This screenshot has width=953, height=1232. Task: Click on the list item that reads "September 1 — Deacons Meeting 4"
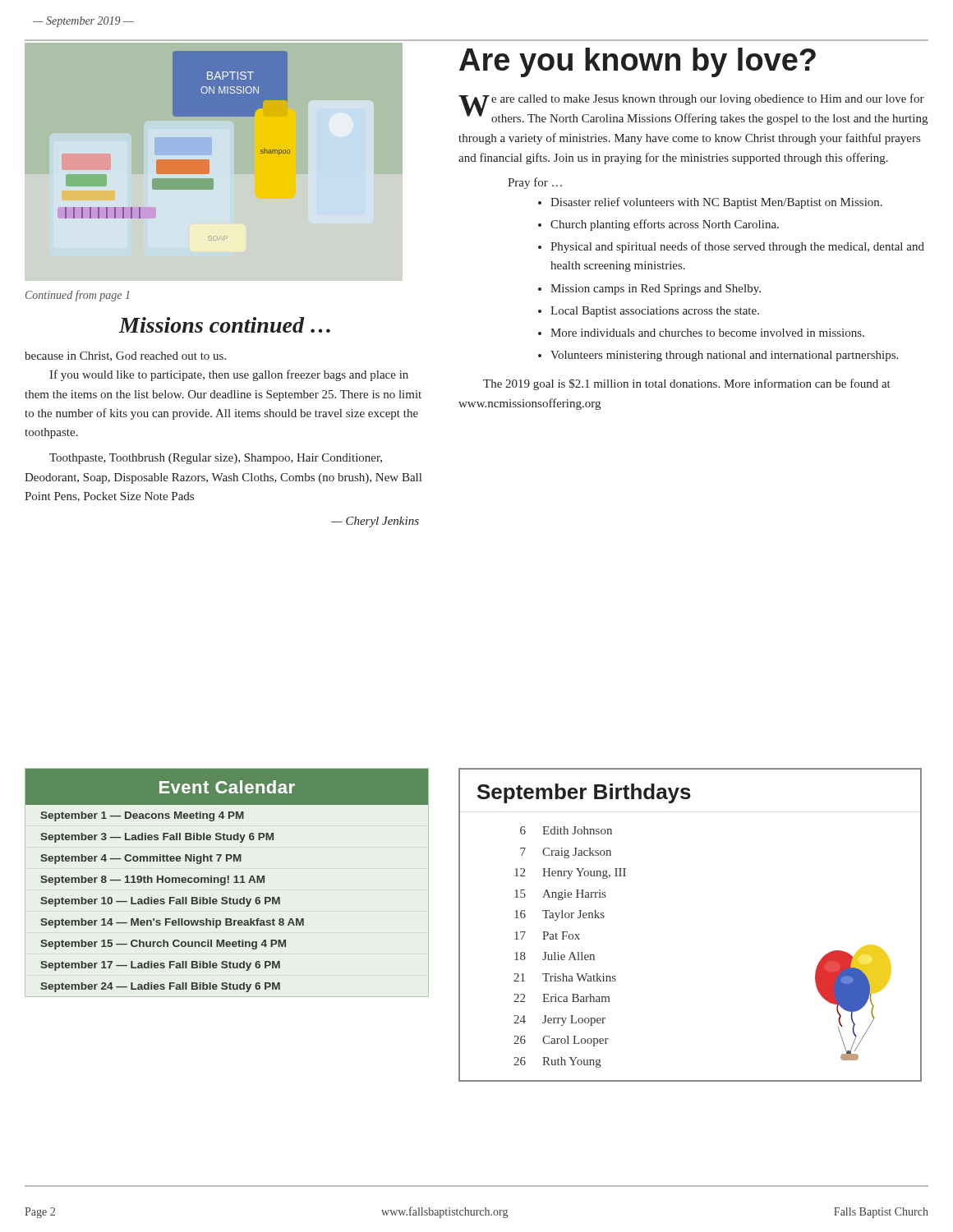(142, 815)
